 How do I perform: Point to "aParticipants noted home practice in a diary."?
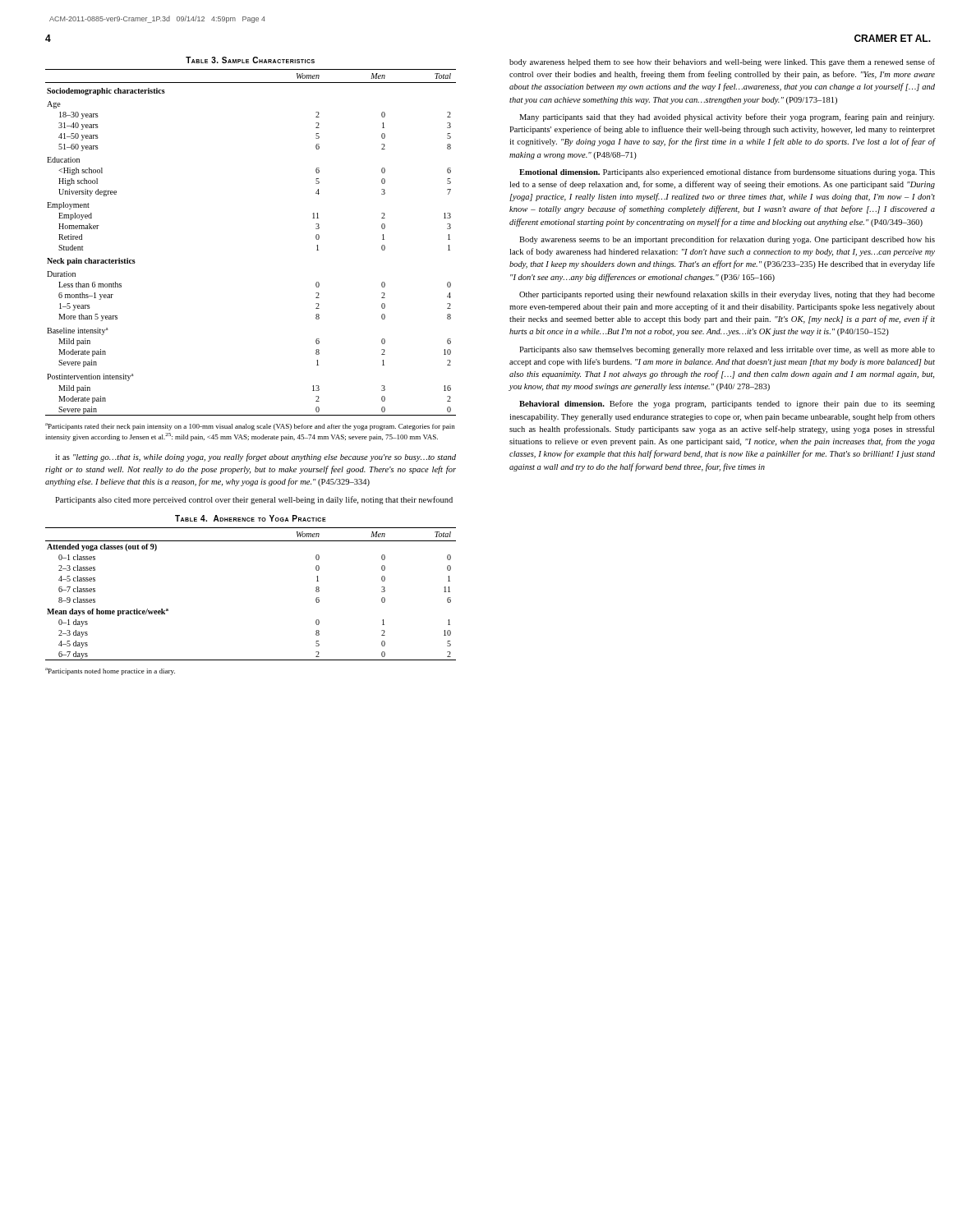110,670
